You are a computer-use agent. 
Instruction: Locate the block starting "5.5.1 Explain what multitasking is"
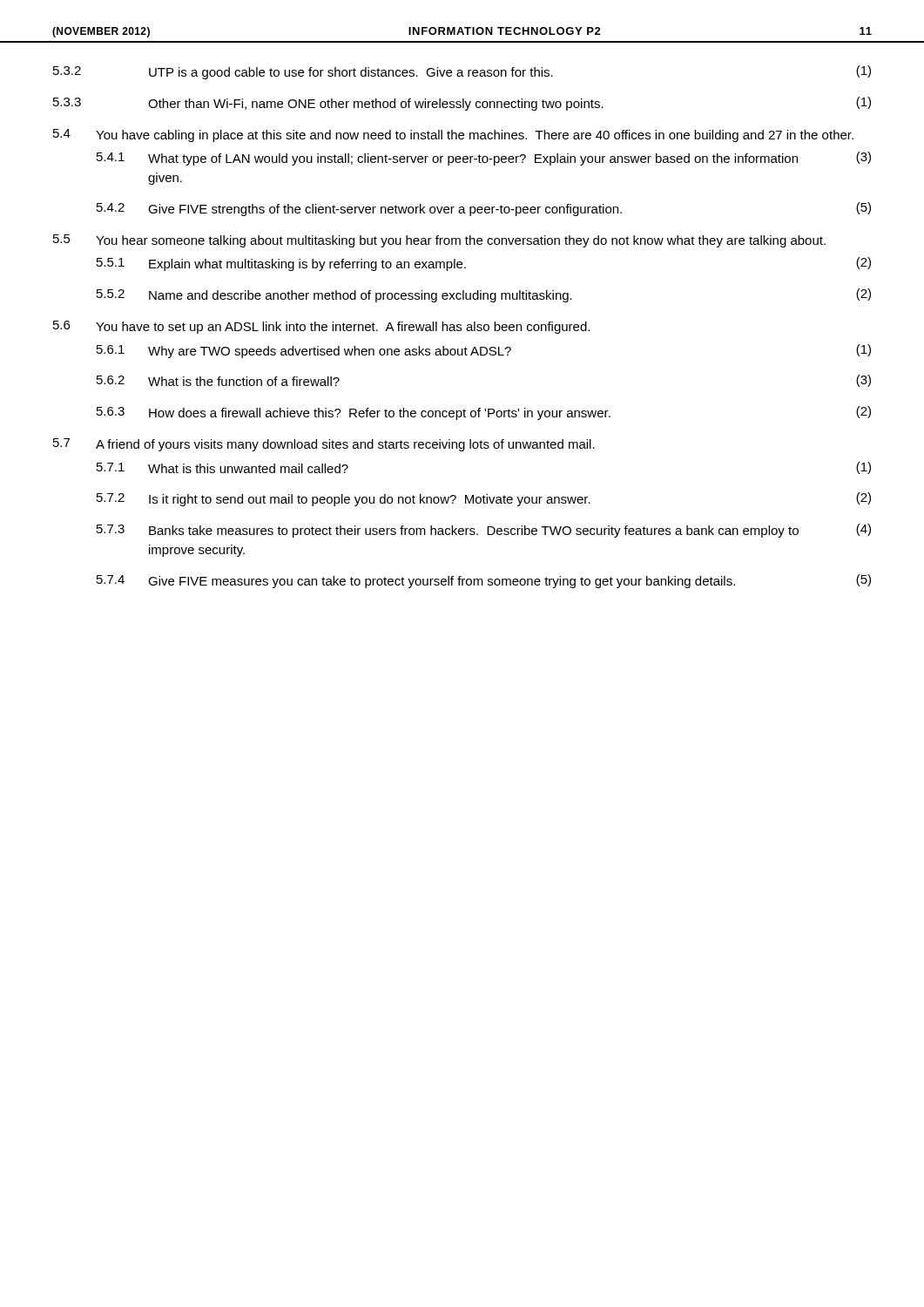coord(112,264)
